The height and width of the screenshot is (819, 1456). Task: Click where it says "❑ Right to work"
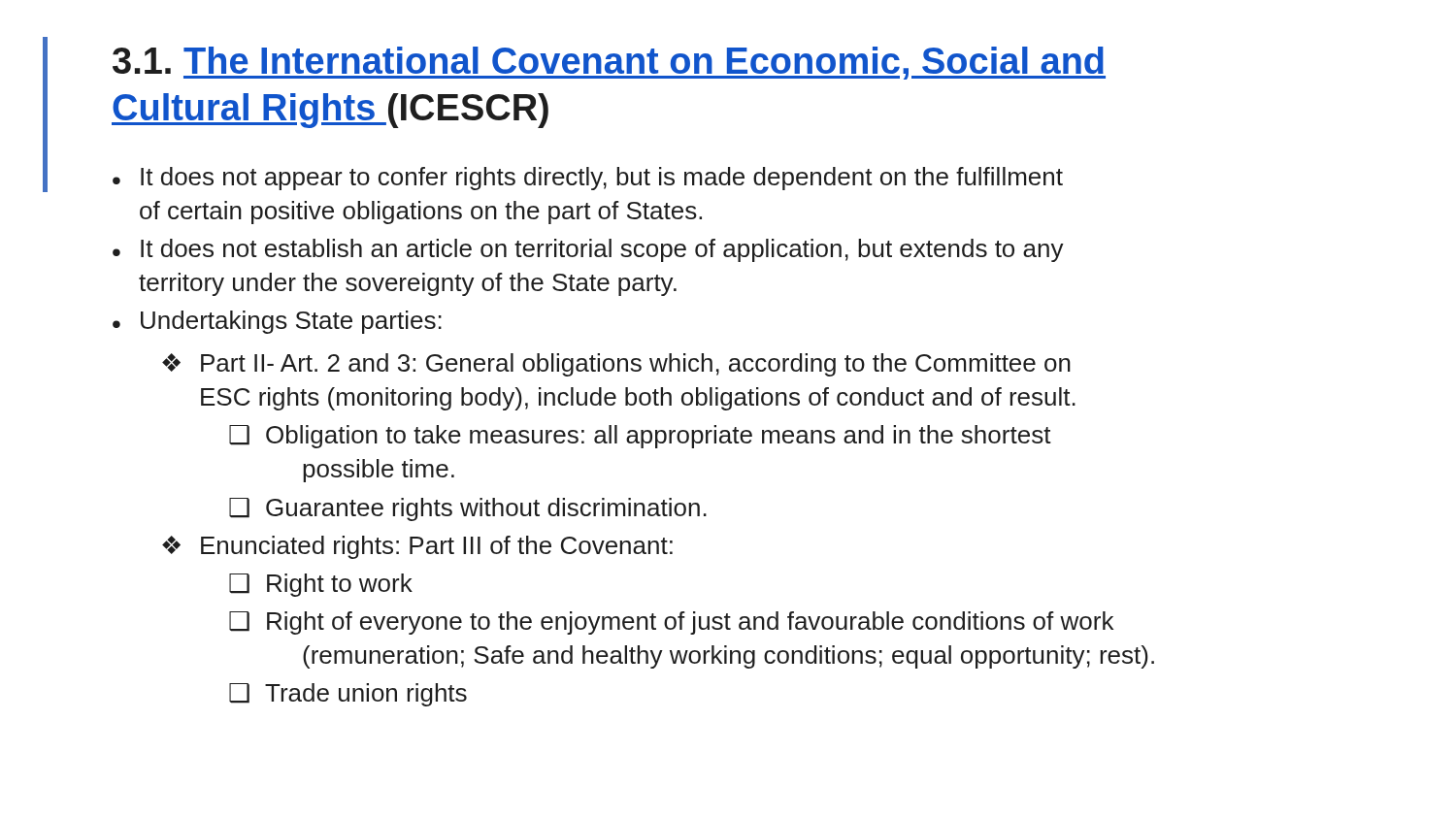(x=321, y=585)
